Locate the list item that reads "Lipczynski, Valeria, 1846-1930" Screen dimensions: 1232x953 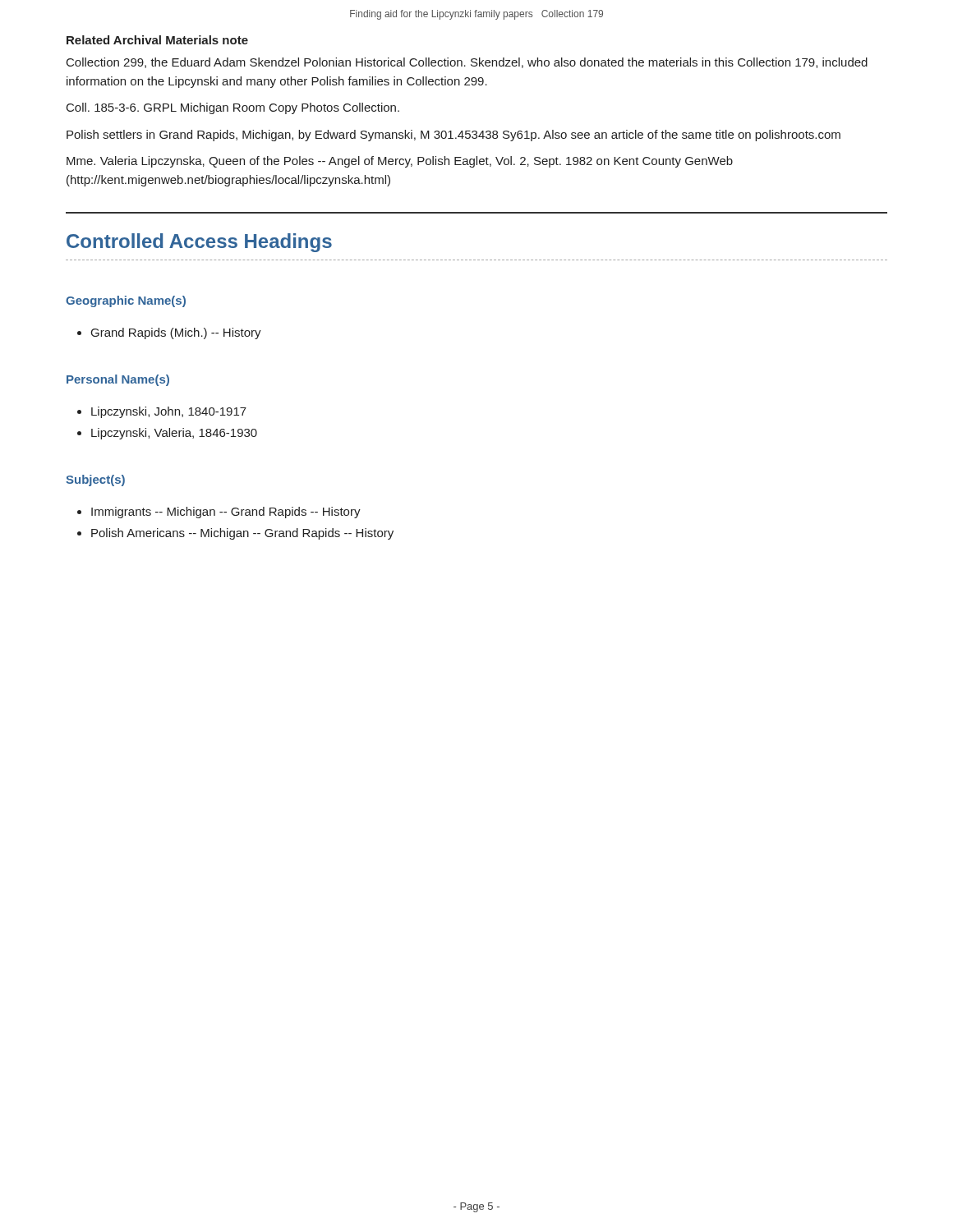tap(174, 432)
